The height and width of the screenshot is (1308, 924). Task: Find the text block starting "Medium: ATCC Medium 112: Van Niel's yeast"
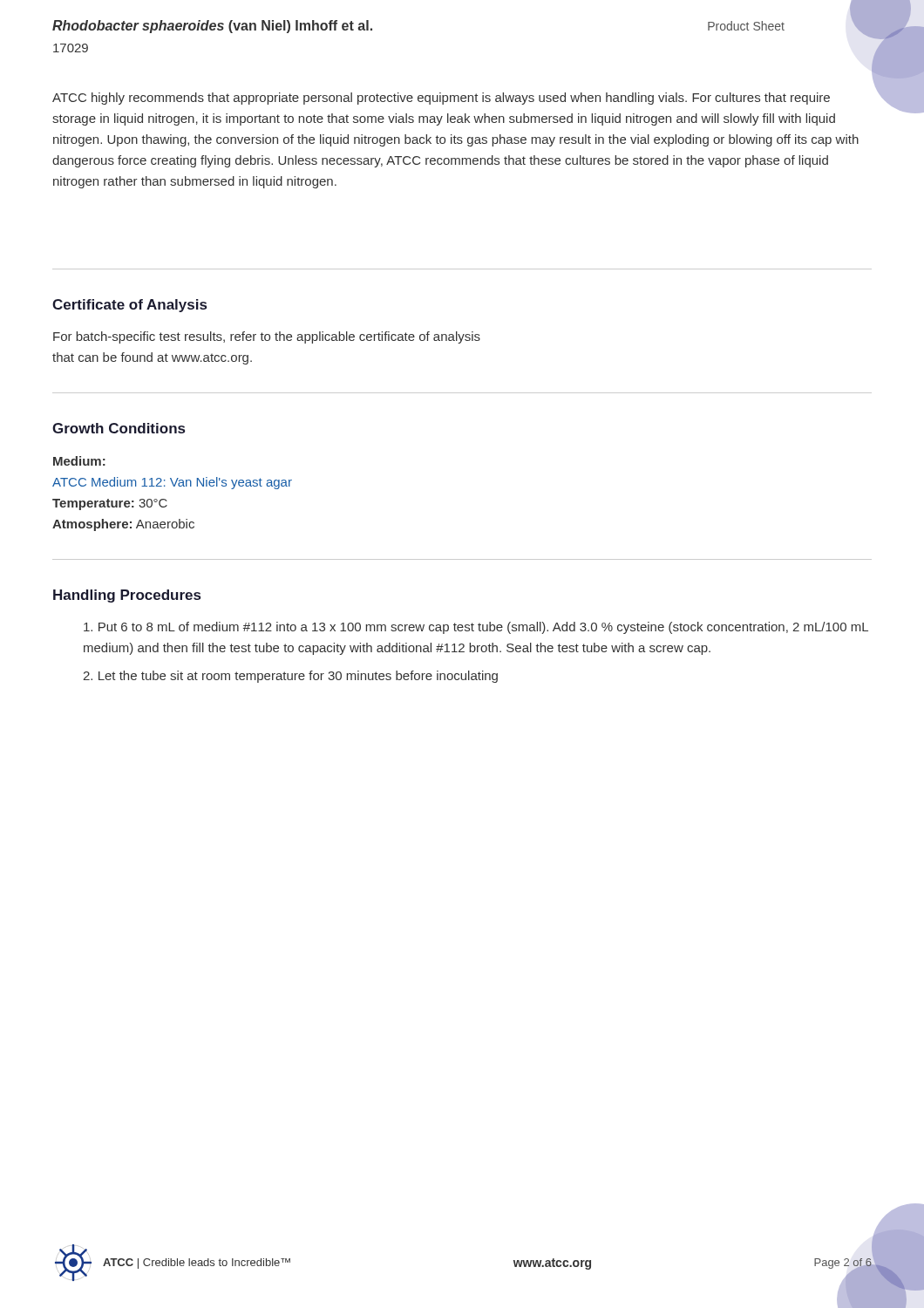(172, 492)
